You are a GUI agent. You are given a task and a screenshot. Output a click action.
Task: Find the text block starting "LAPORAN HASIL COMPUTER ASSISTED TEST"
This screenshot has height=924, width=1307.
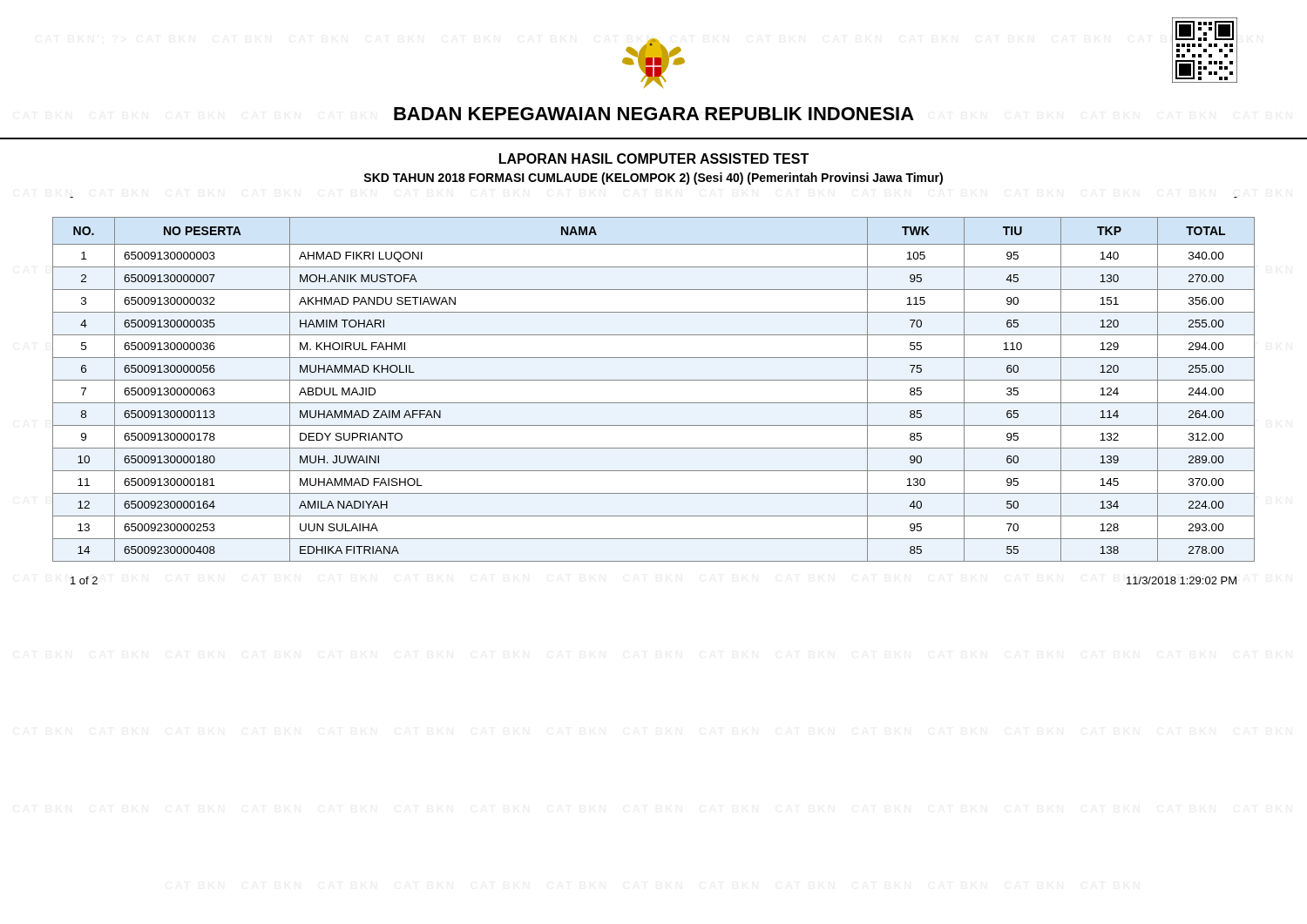click(654, 159)
